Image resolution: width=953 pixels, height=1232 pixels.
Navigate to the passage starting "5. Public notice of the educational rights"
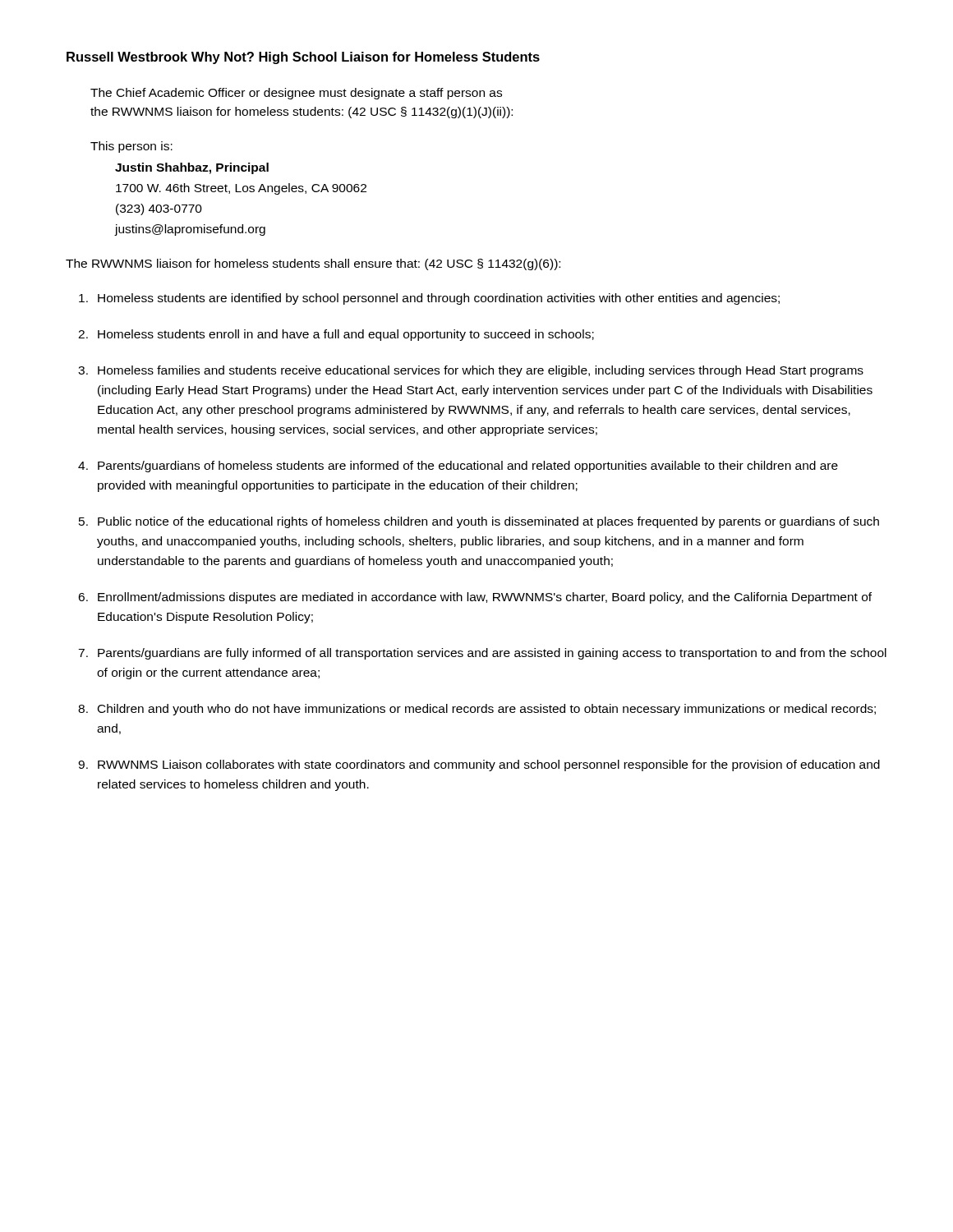(x=476, y=541)
